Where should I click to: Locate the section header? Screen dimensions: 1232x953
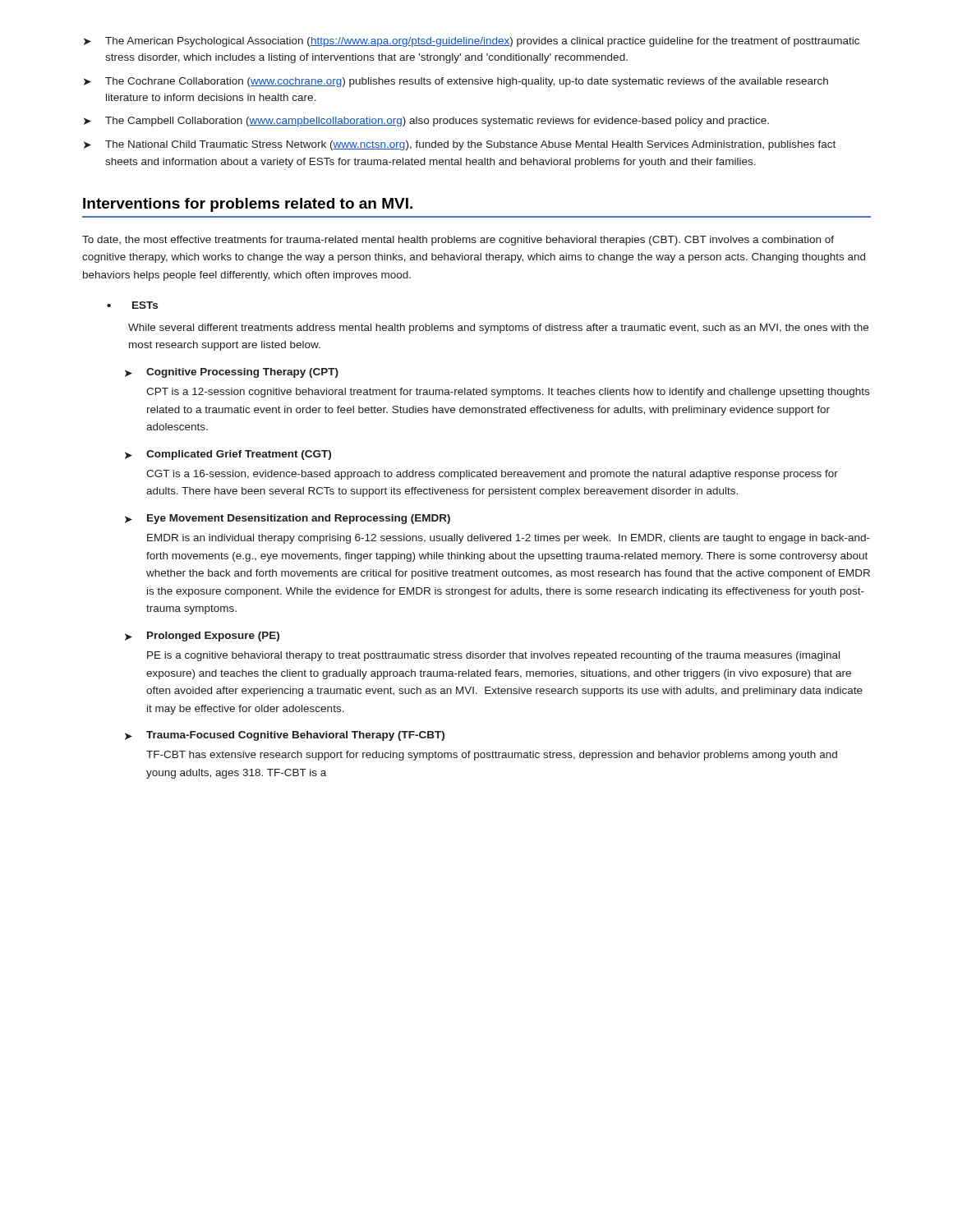[x=476, y=203]
